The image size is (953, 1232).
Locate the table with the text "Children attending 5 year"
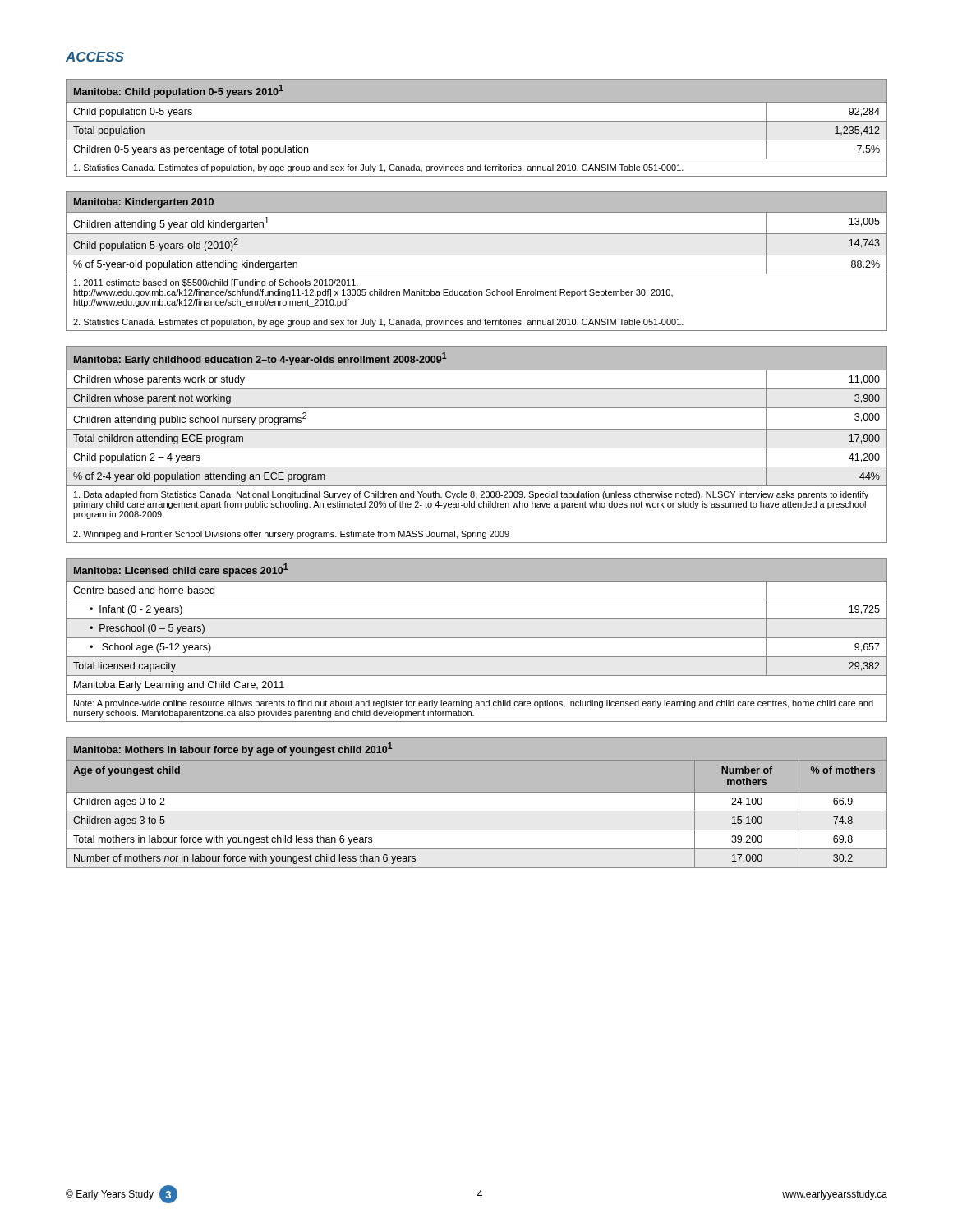click(476, 261)
